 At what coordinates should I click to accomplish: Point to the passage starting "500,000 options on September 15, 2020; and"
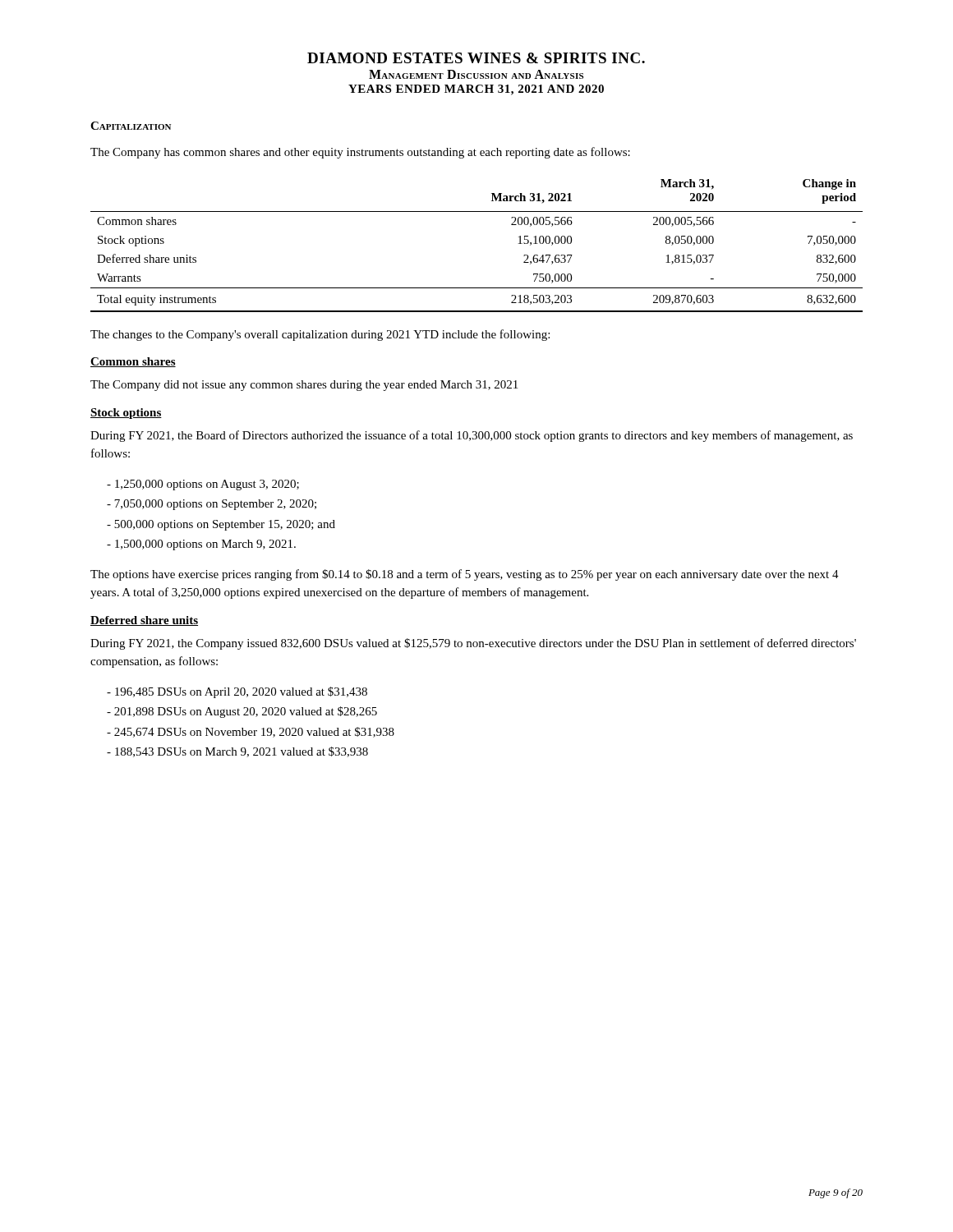click(x=221, y=524)
